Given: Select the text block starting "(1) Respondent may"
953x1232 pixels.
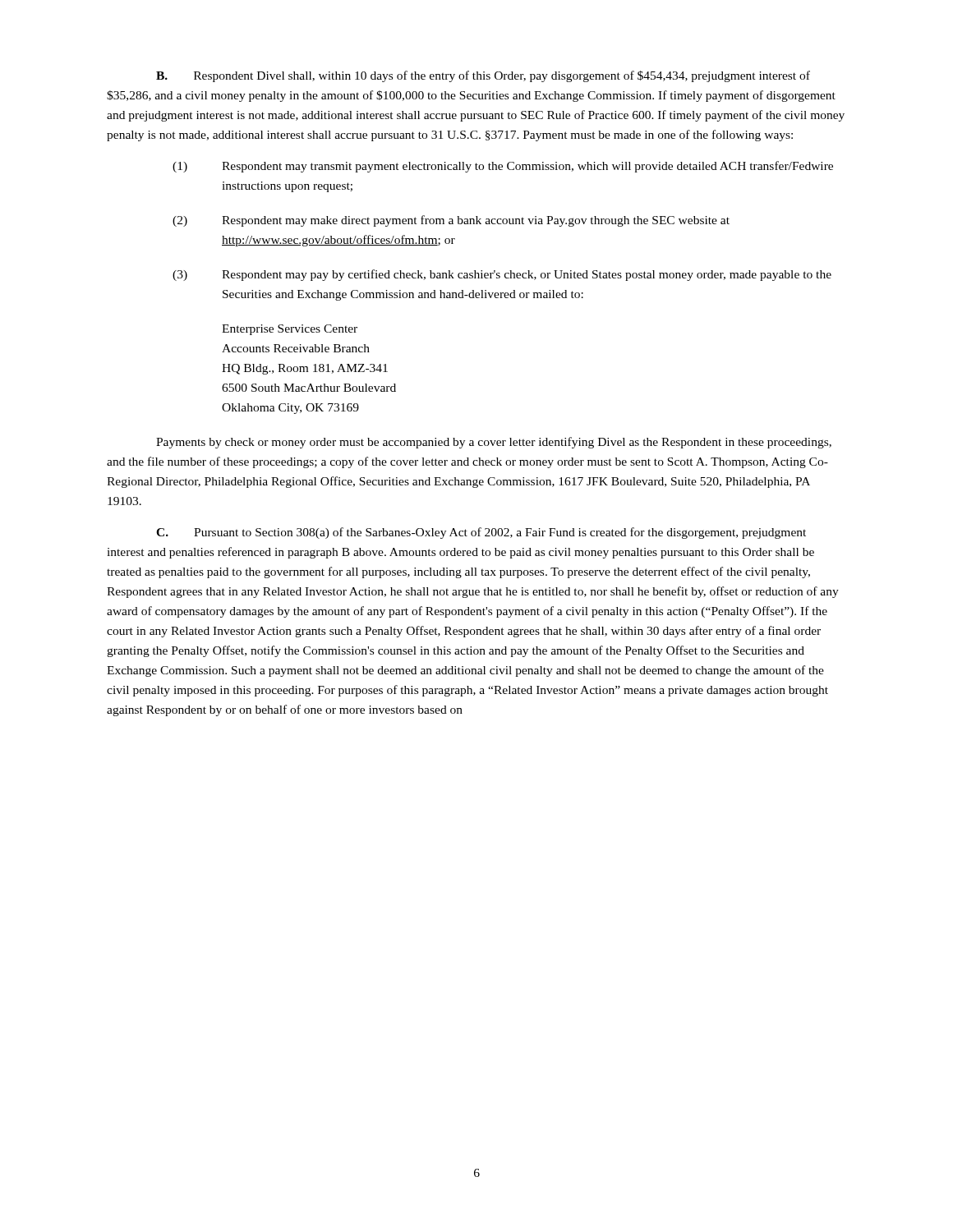Looking at the screenshot, I should click(x=509, y=176).
